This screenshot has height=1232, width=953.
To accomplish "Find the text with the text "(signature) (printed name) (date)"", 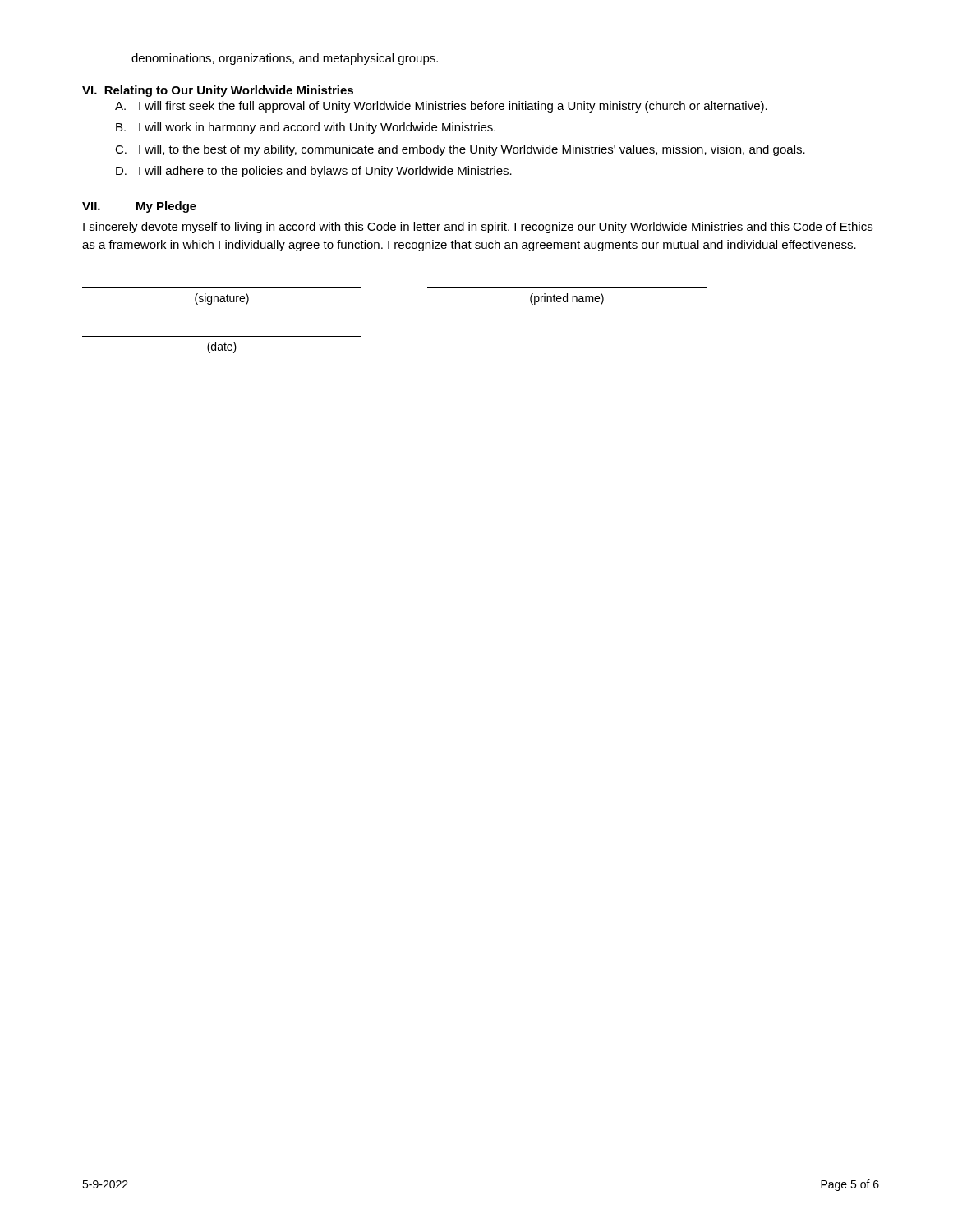I will pos(227,299).
